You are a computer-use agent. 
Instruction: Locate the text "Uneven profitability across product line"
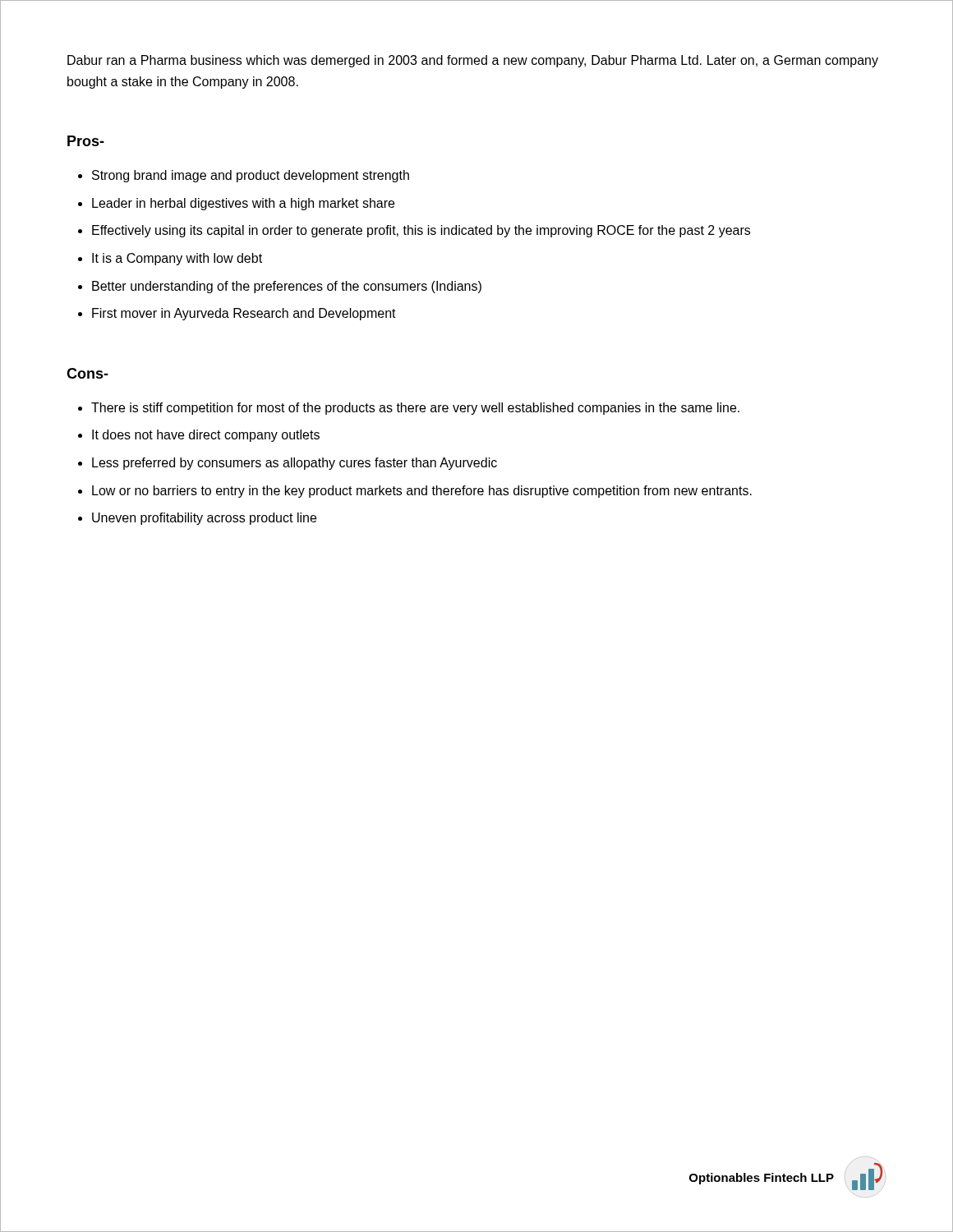[x=204, y=518]
